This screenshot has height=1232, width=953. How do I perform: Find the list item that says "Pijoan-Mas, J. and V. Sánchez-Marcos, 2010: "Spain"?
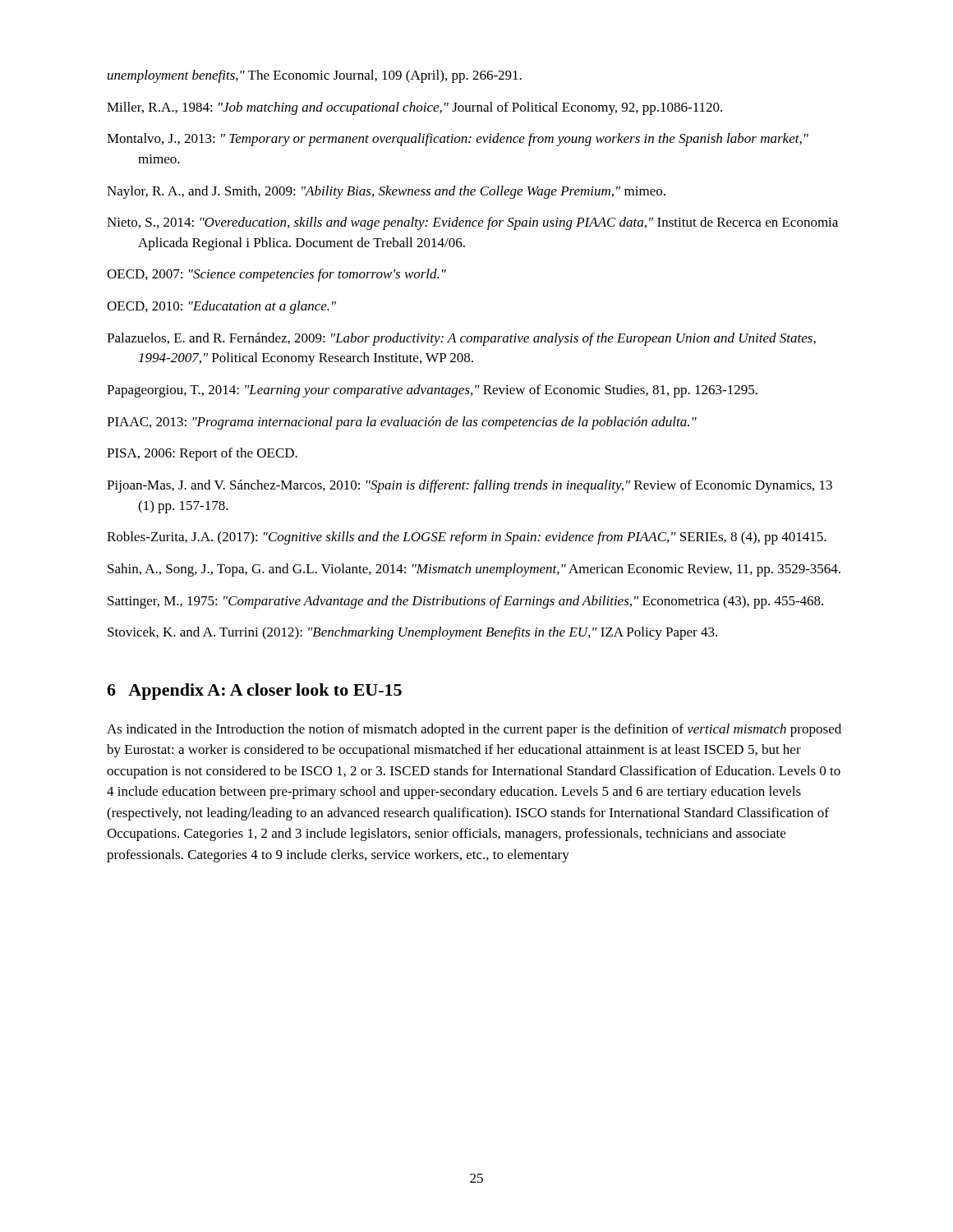tap(470, 495)
